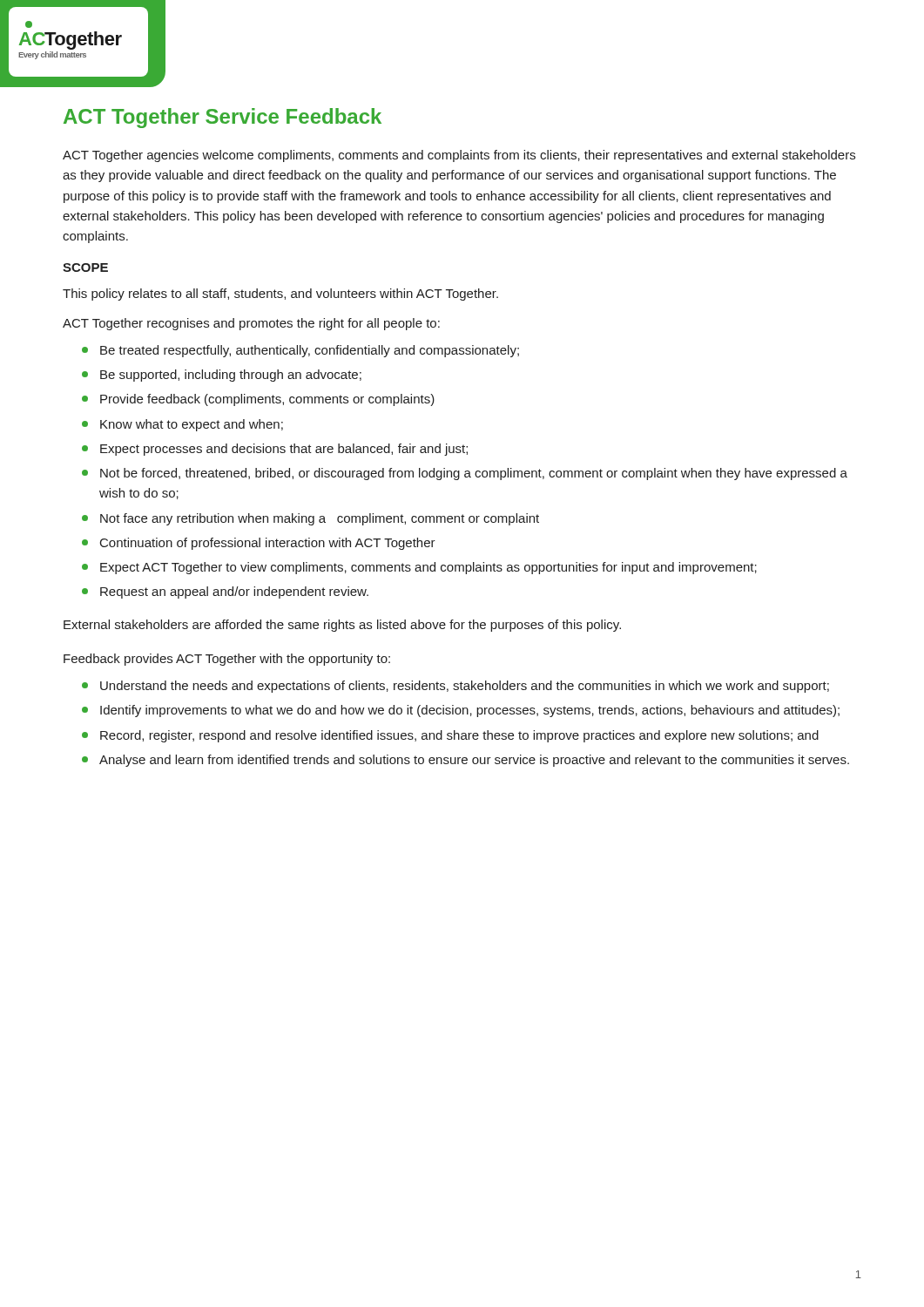Click on the list item that reads "Continuation of professional interaction with ACT"
Viewport: 924px width, 1307px height.
[267, 542]
